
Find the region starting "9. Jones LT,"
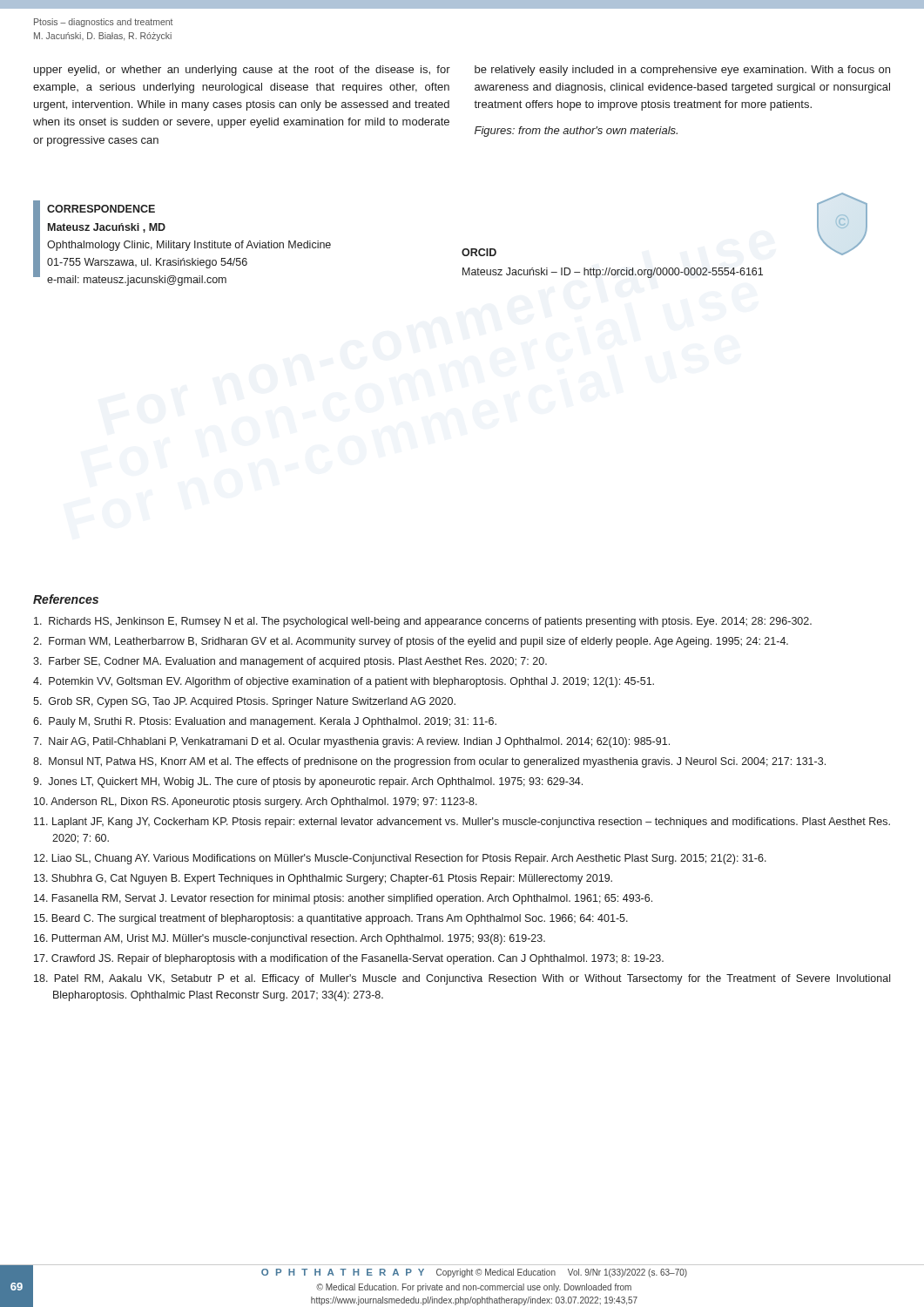(x=308, y=782)
